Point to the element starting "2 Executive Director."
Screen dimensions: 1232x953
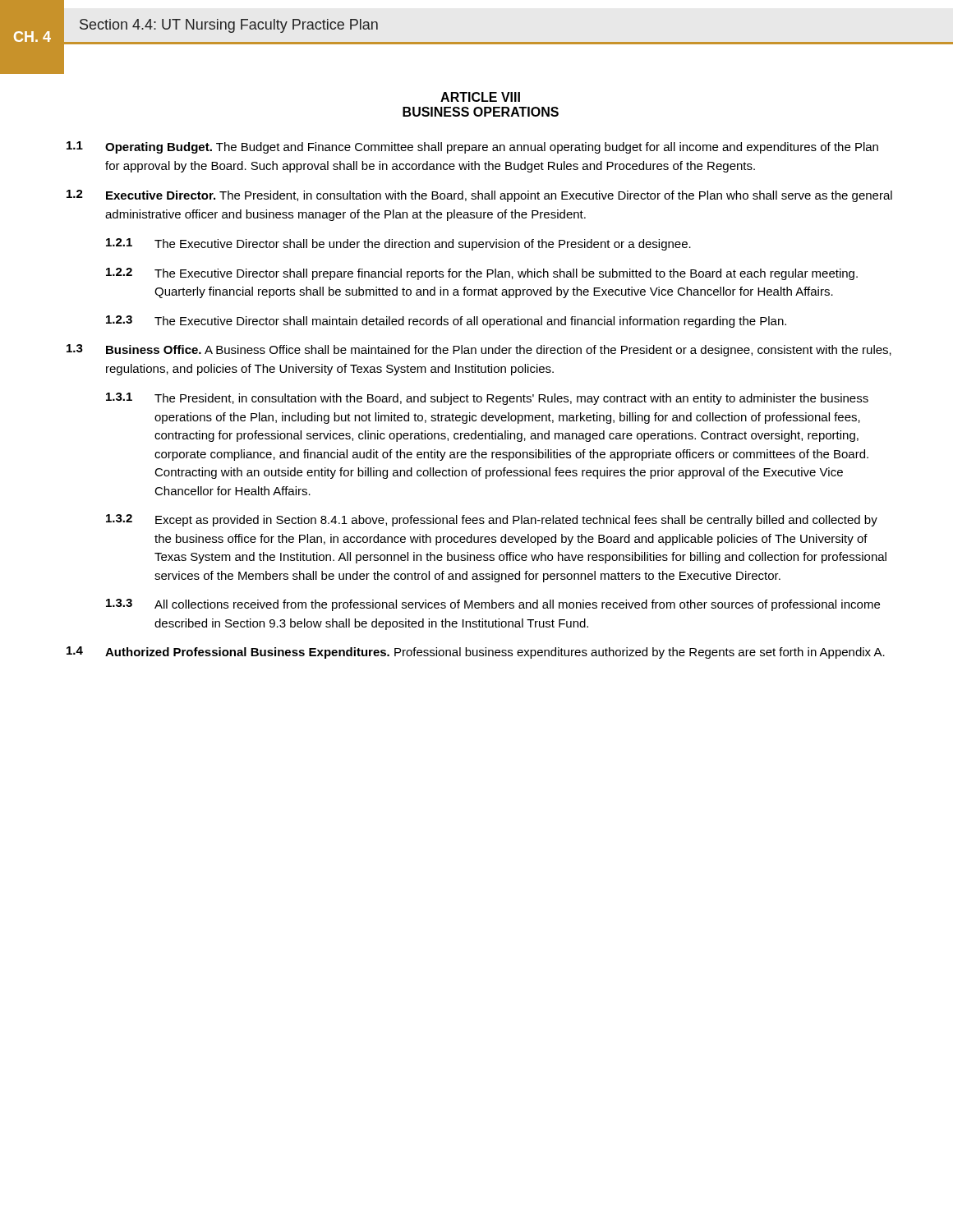coord(481,205)
